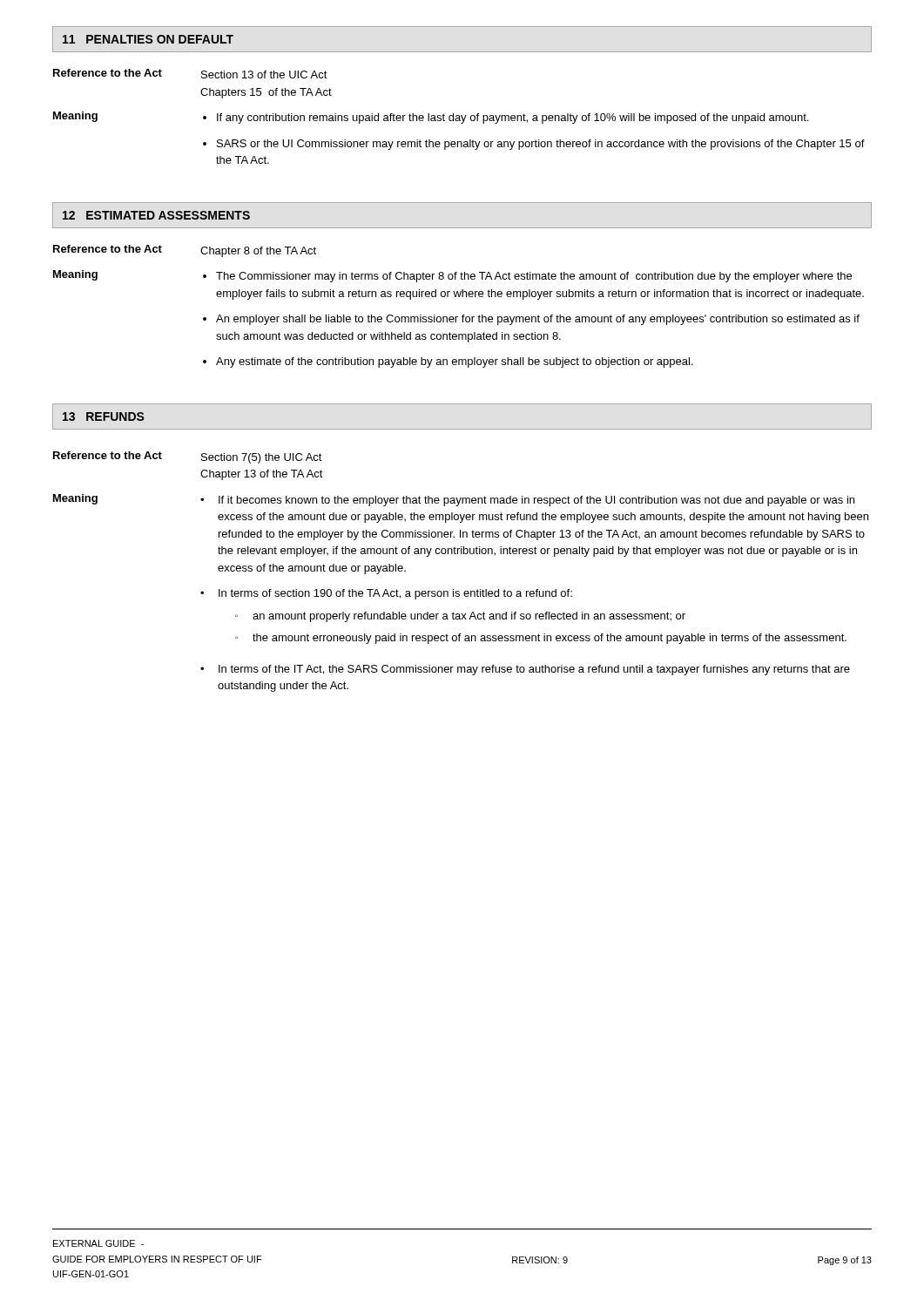Point to the text starting "12 ESTIMATED ASSESSMENTS"

pos(156,215)
